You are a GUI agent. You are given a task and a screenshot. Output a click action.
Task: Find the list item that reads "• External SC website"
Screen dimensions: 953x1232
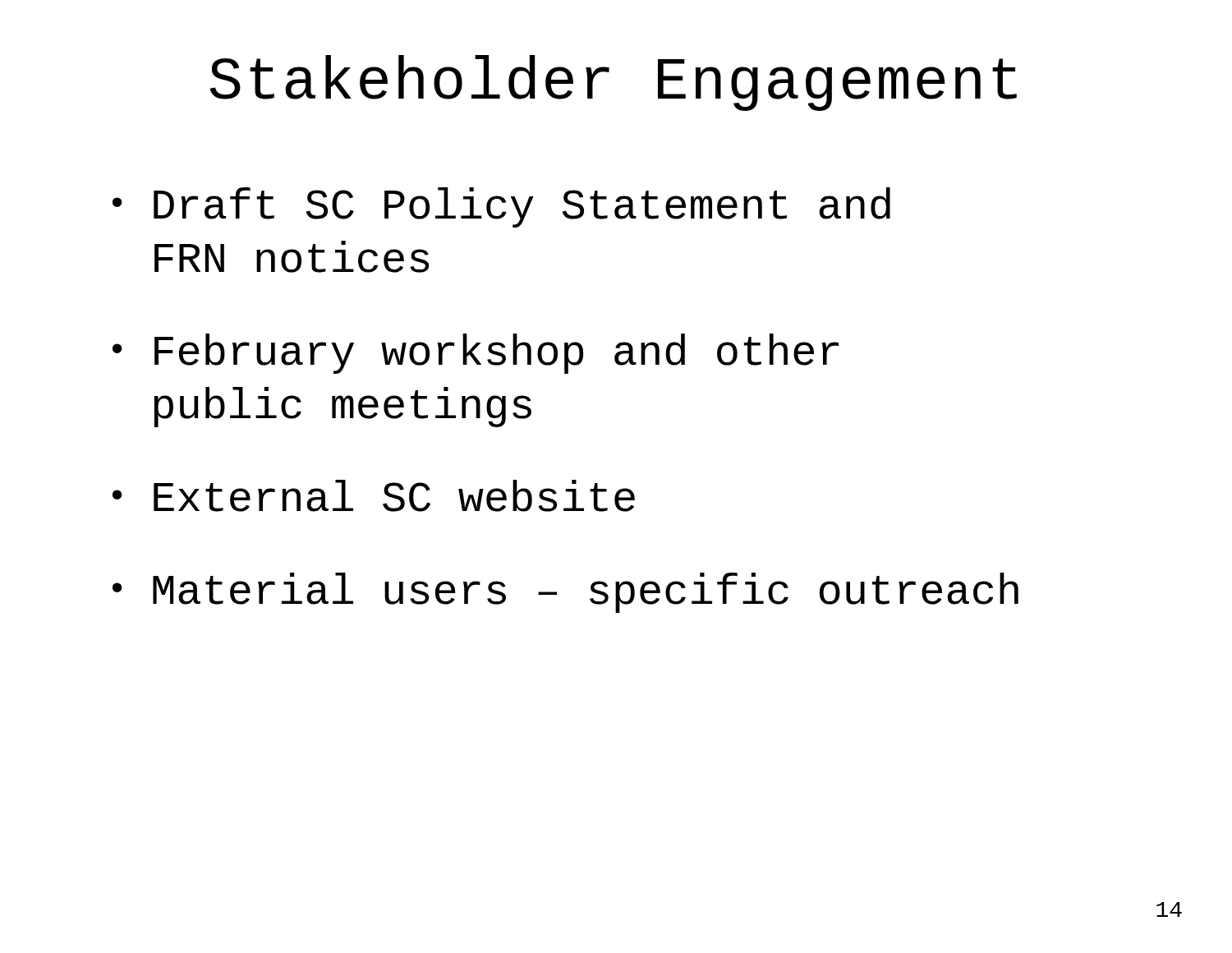click(372, 500)
